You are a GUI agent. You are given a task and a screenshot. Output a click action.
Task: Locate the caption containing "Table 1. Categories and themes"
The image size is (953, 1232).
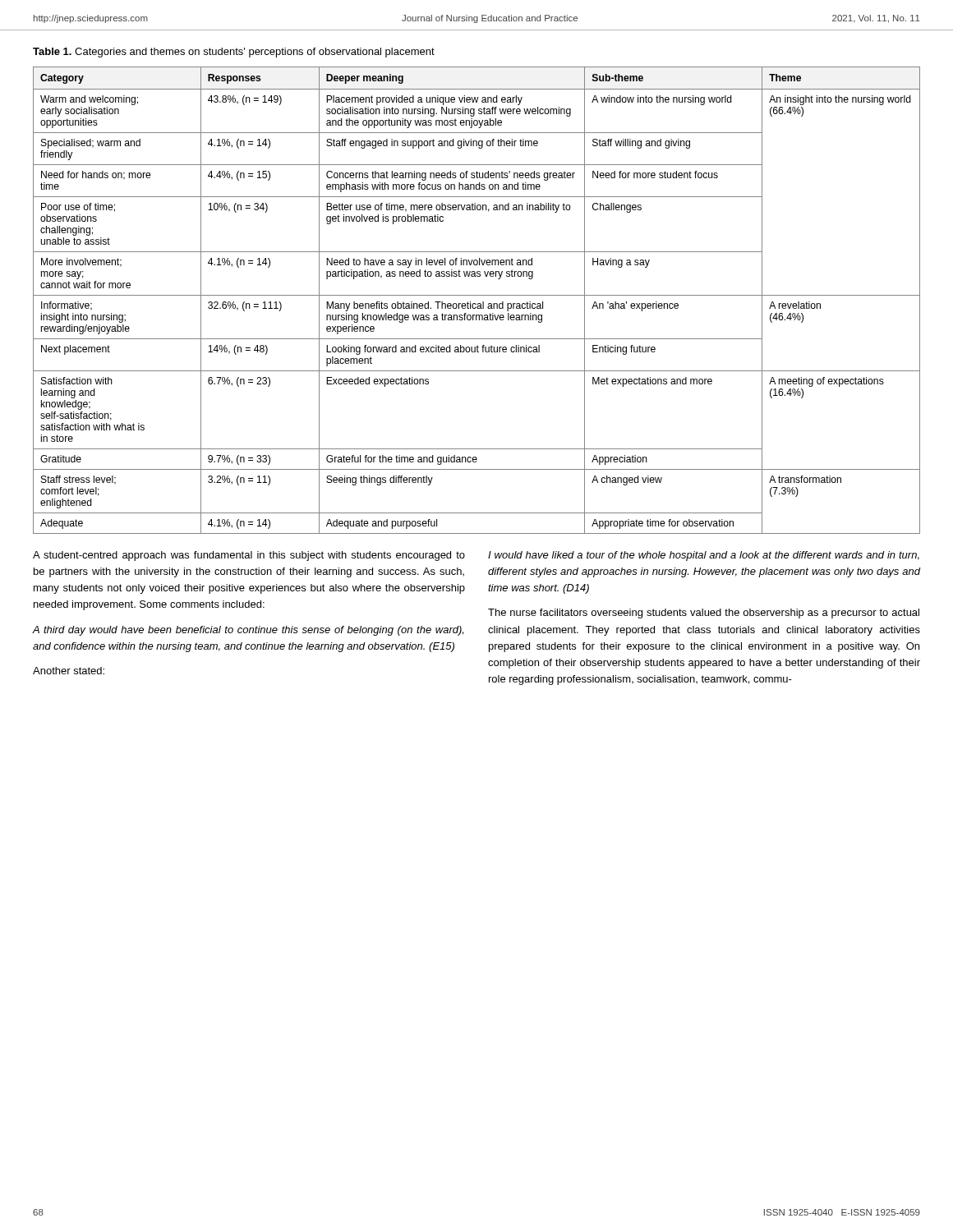pos(234,51)
